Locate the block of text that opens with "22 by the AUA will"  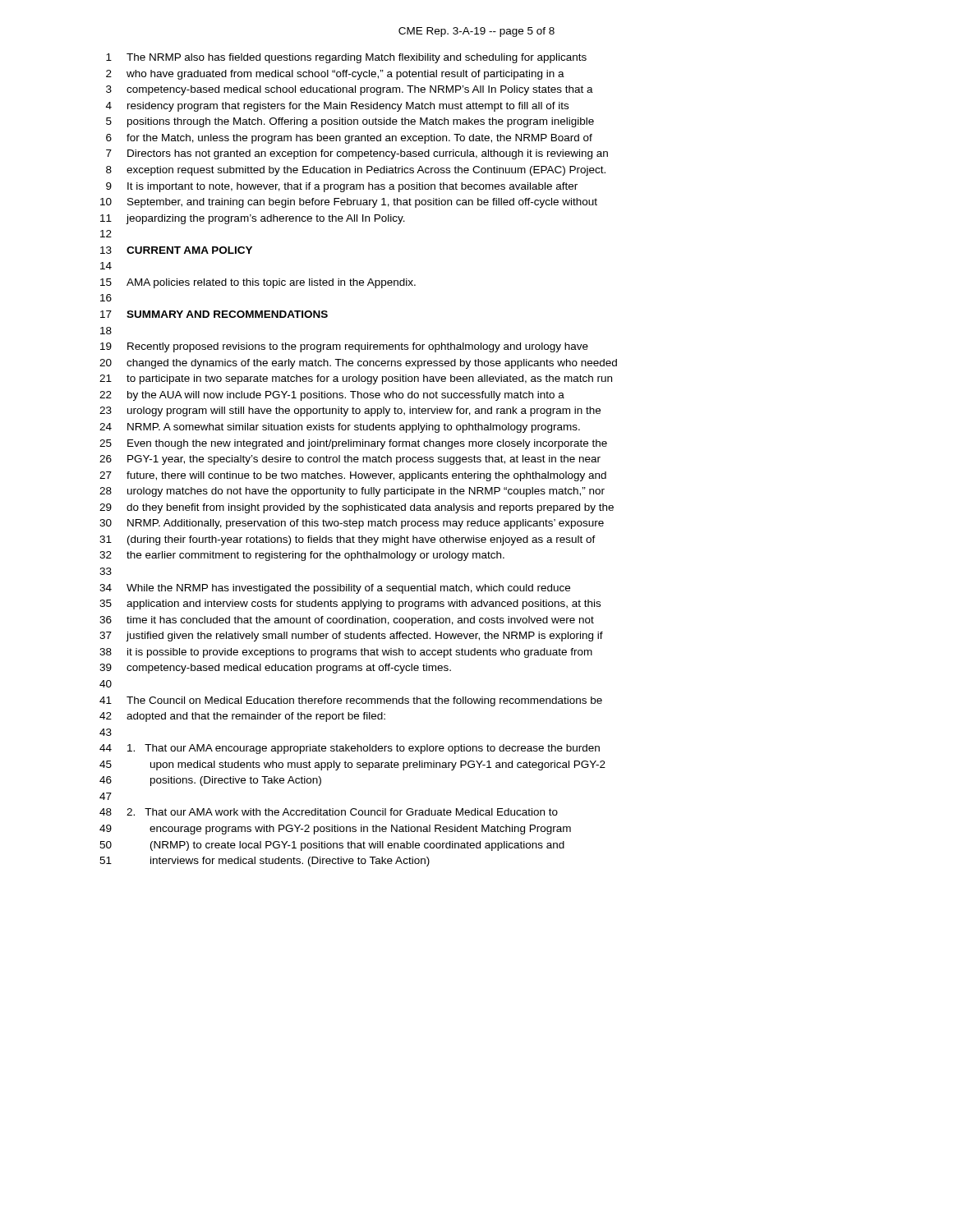pos(485,395)
